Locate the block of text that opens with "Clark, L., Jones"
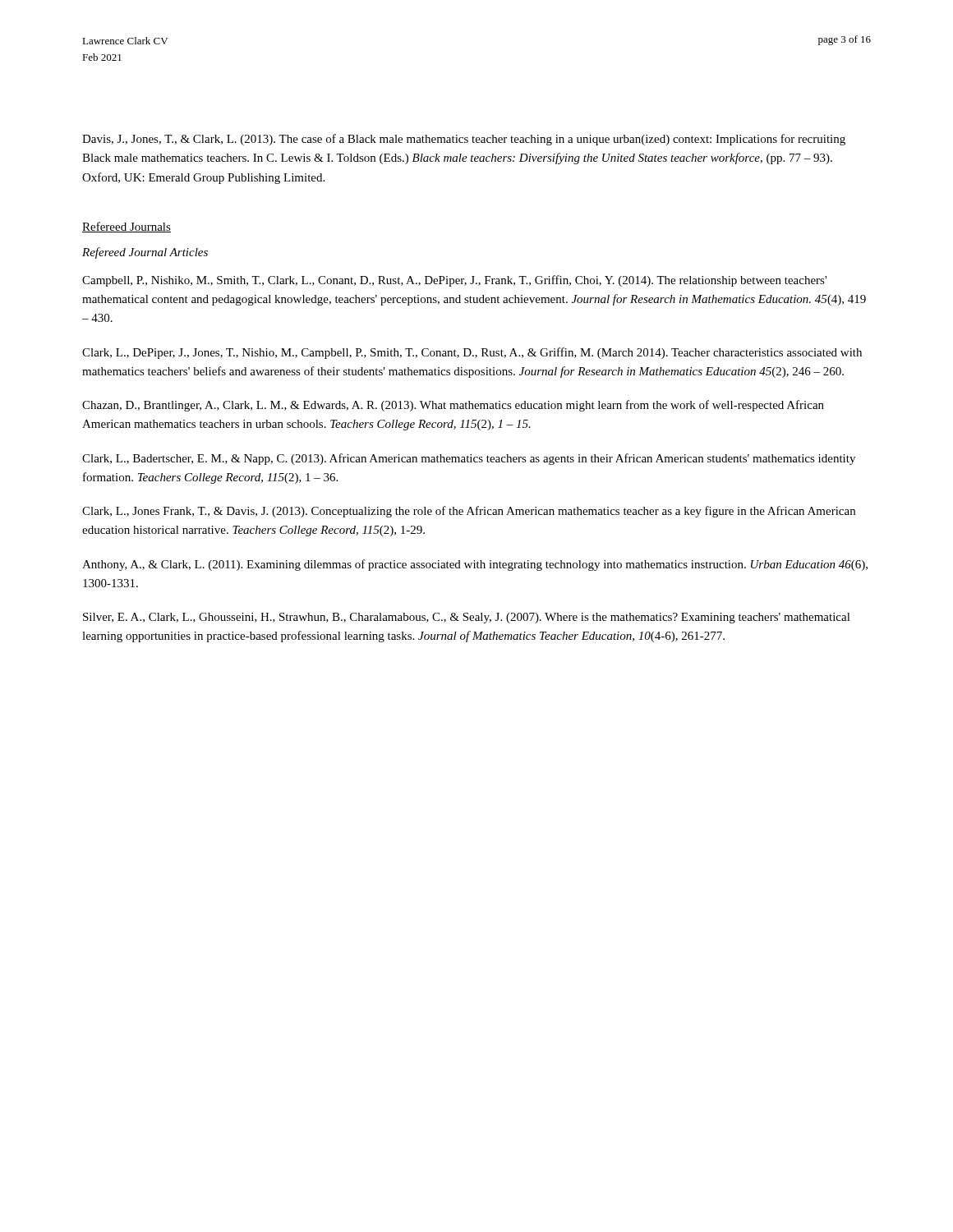Image resolution: width=953 pixels, height=1232 pixels. tap(469, 520)
